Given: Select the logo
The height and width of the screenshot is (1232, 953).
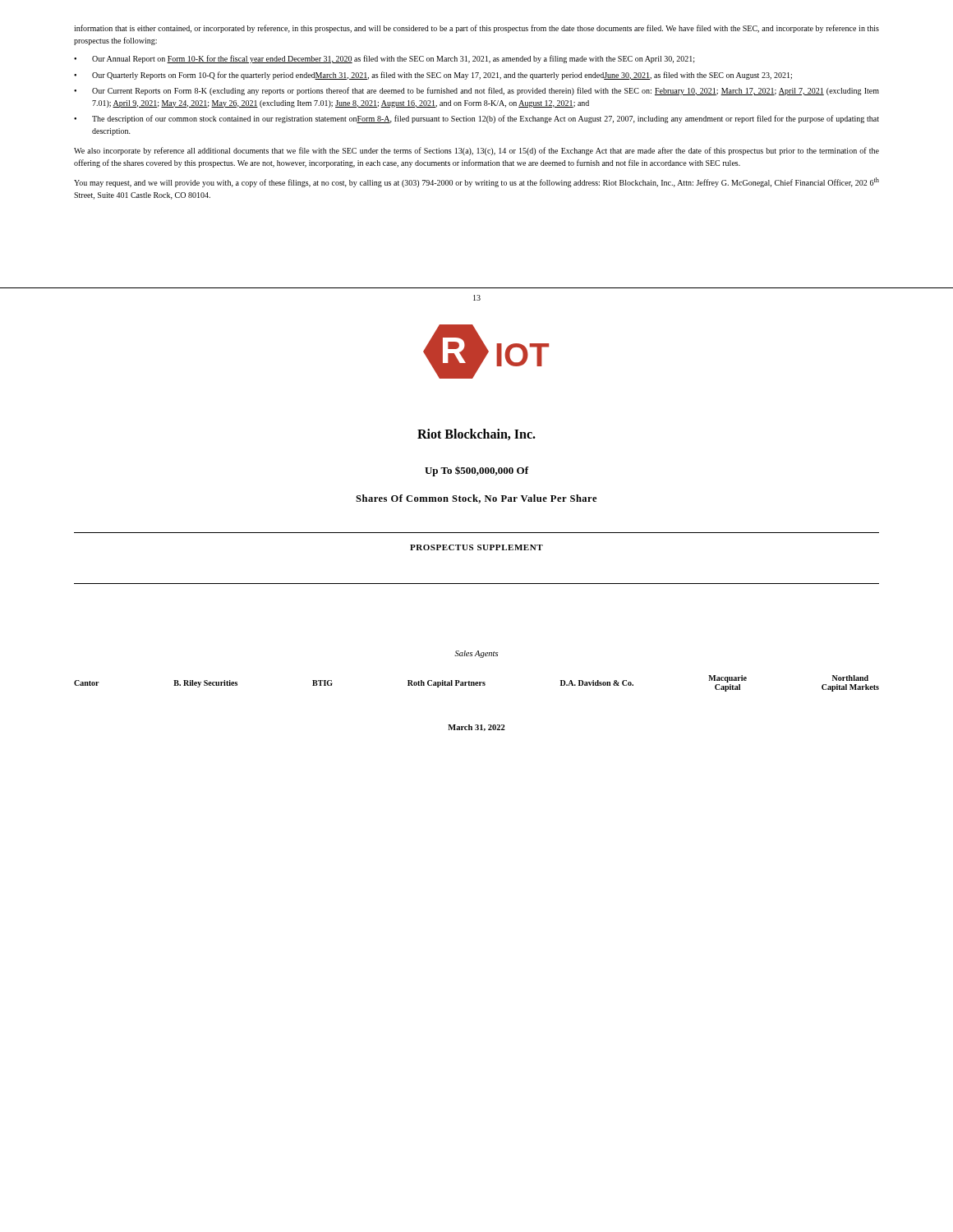Looking at the screenshot, I should pos(476,366).
